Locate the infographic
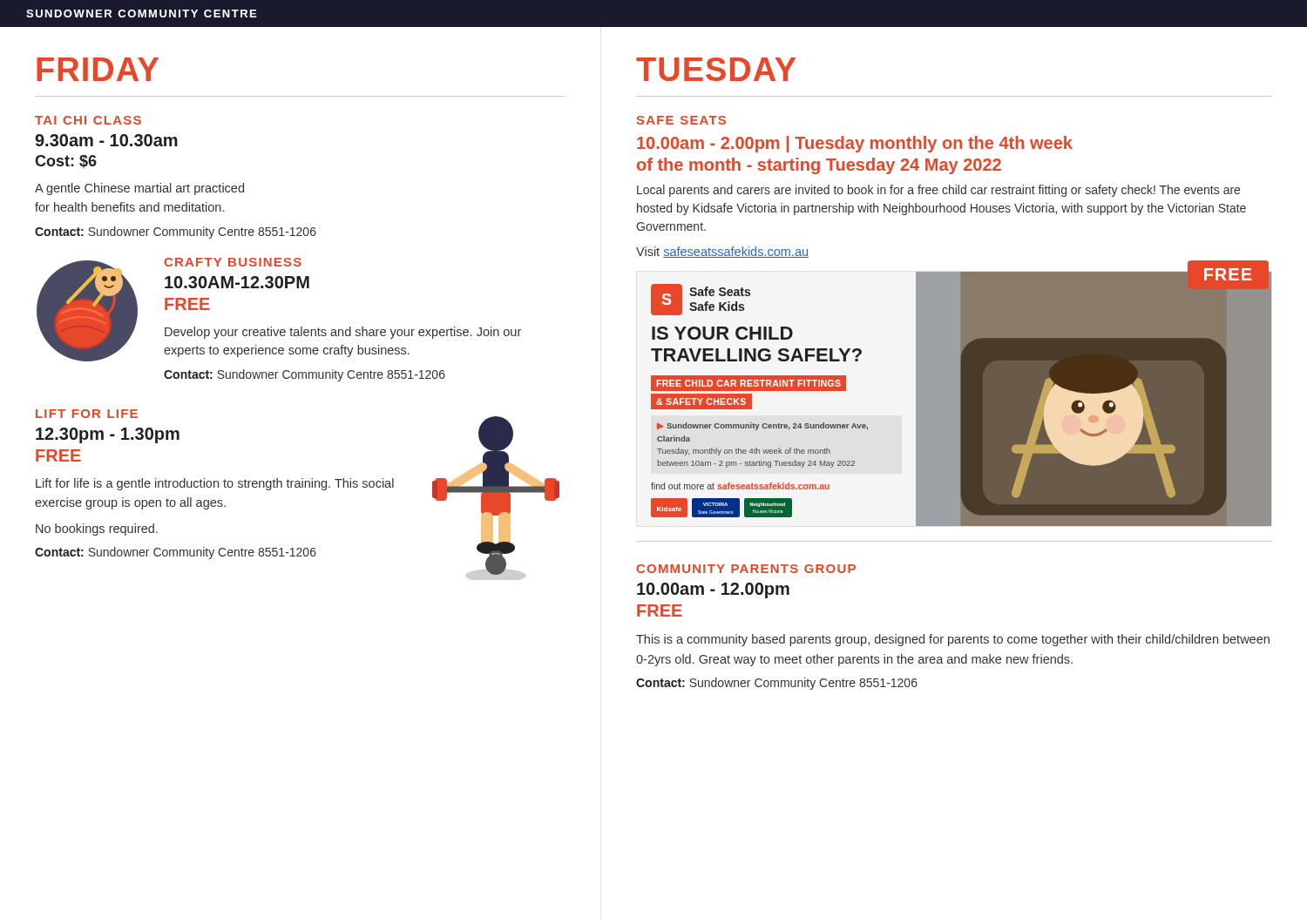Image resolution: width=1307 pixels, height=924 pixels. (x=954, y=399)
